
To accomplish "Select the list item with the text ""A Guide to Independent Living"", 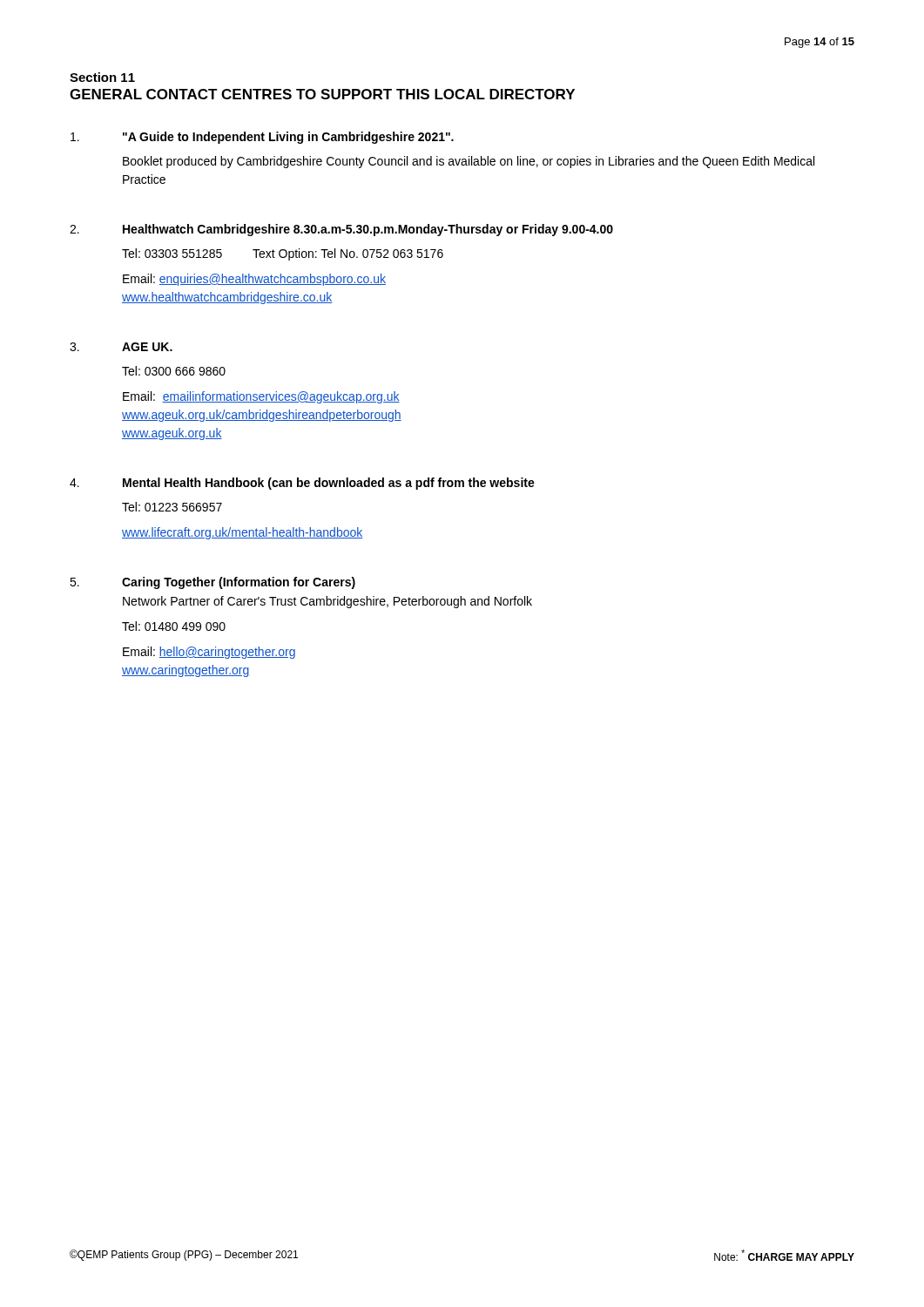I will pyautogui.click(x=462, y=163).
